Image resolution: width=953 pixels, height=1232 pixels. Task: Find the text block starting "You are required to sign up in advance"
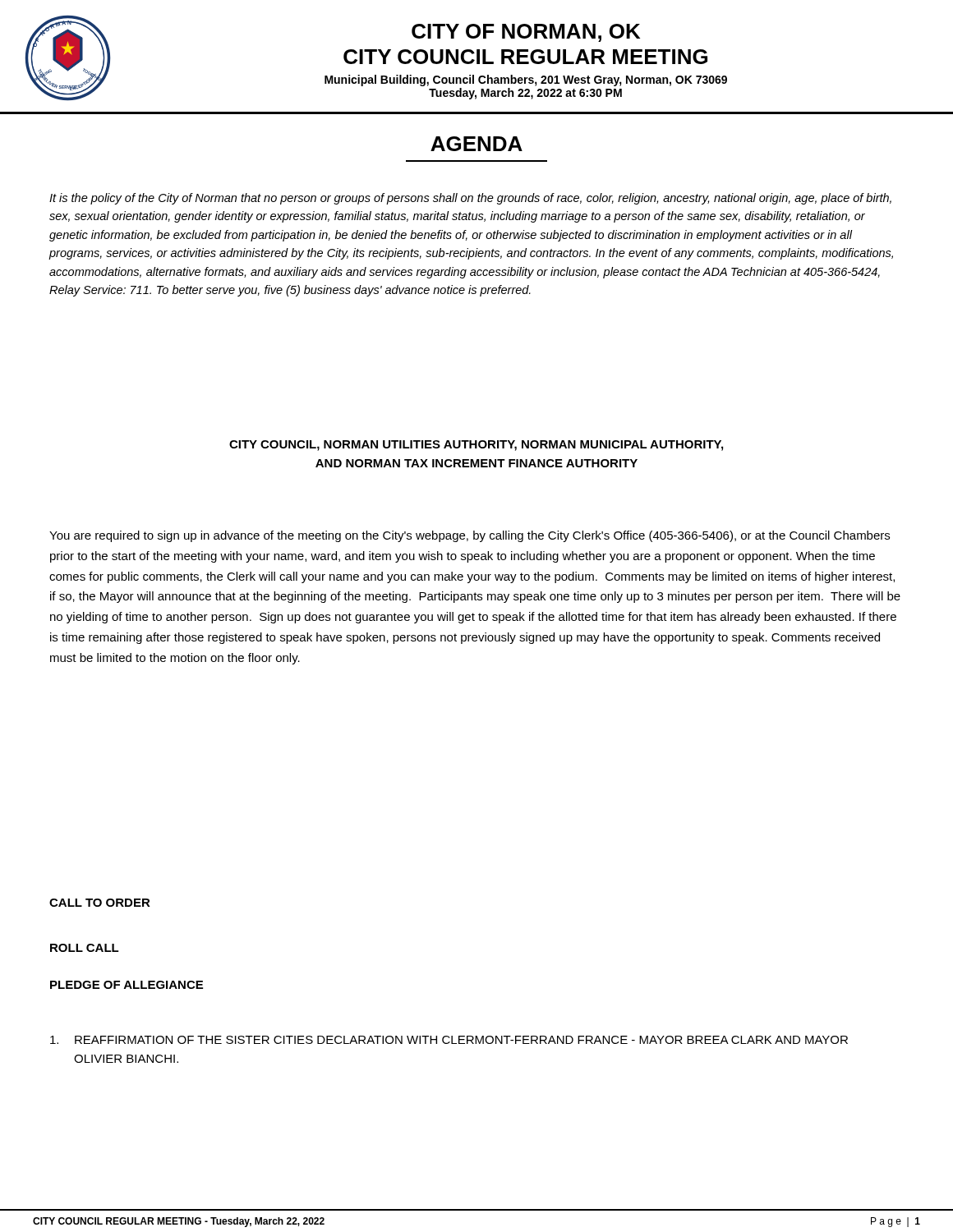475,596
